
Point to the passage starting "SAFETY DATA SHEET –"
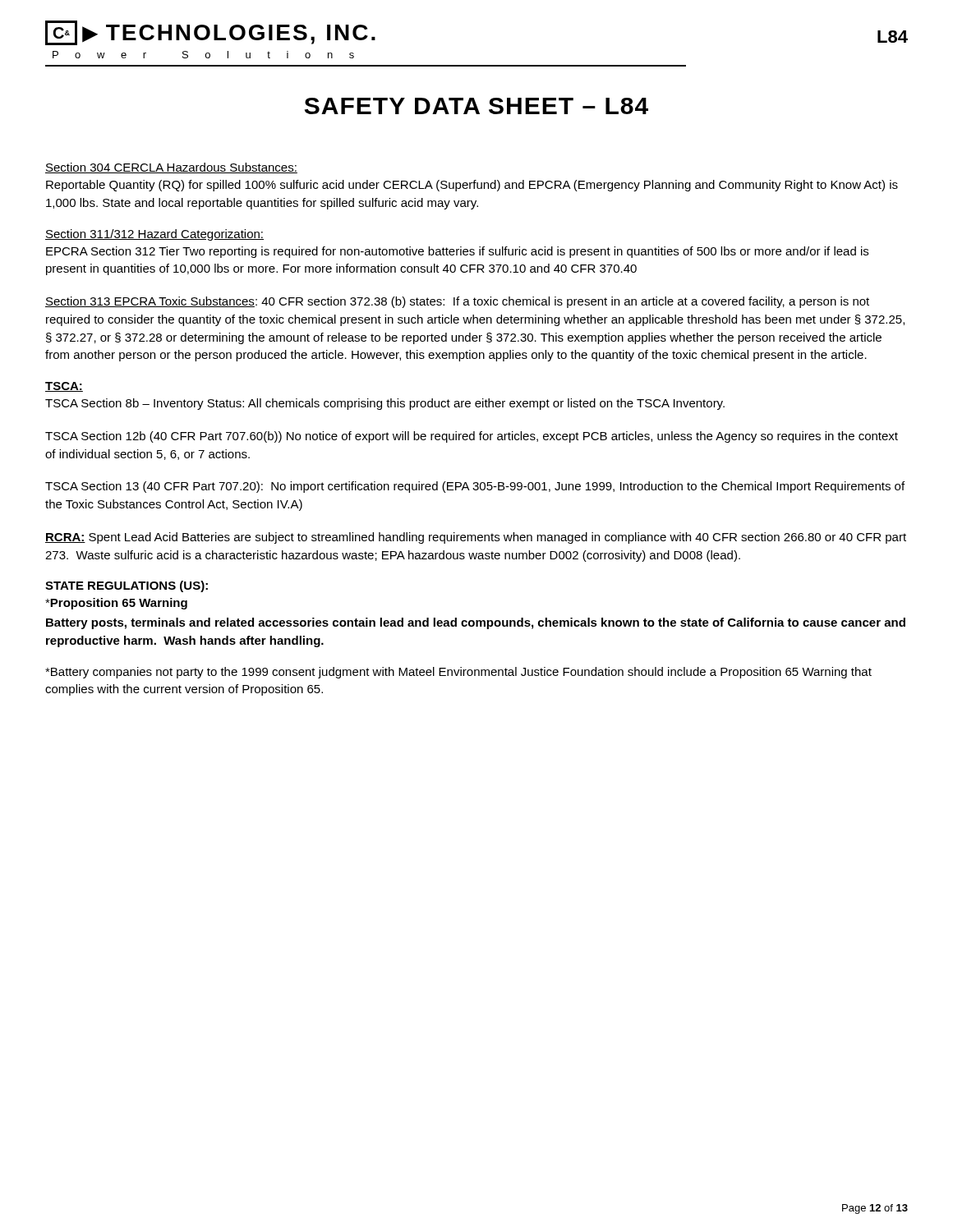[476, 106]
